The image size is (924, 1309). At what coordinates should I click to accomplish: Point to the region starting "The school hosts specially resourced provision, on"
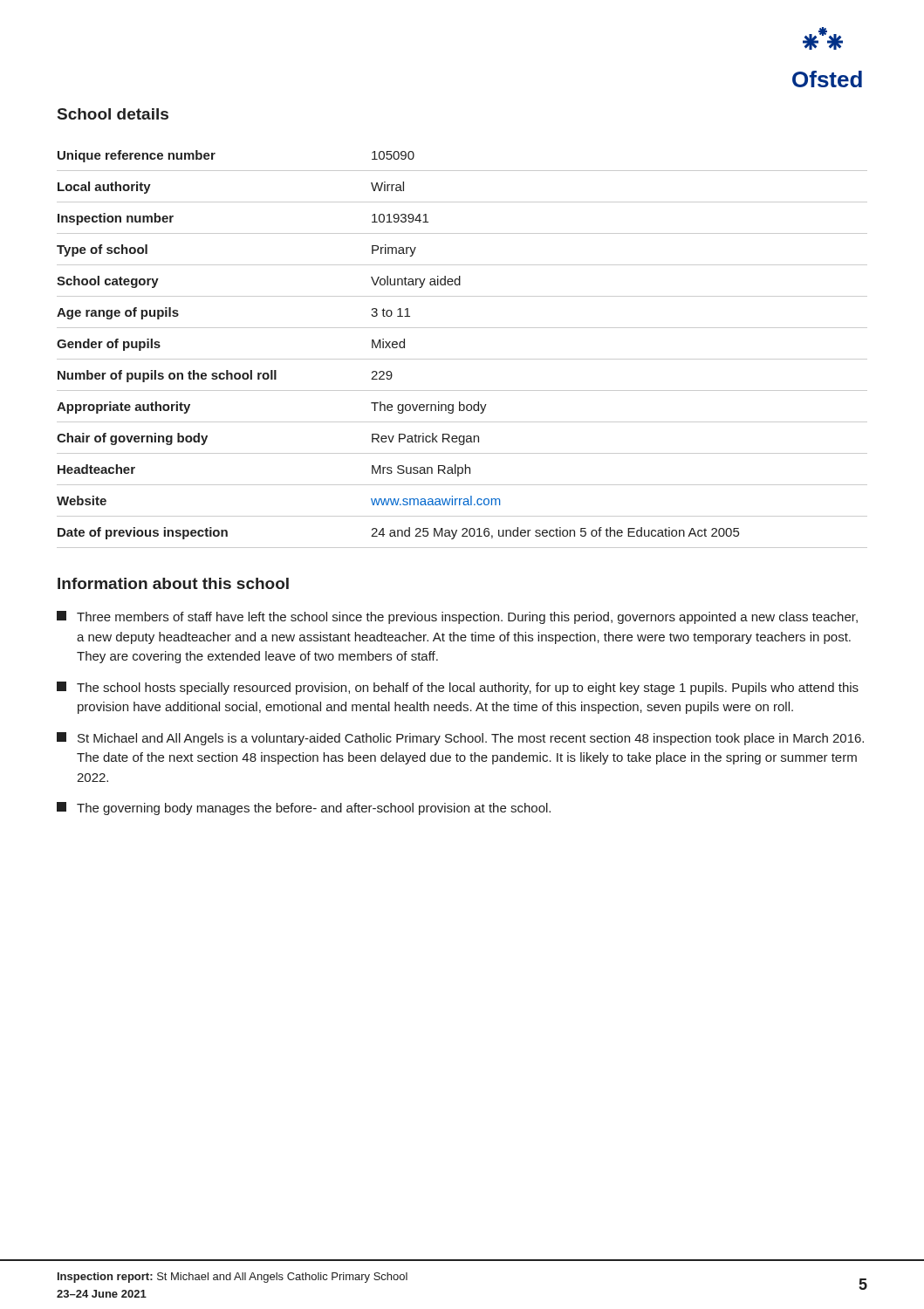click(x=462, y=697)
